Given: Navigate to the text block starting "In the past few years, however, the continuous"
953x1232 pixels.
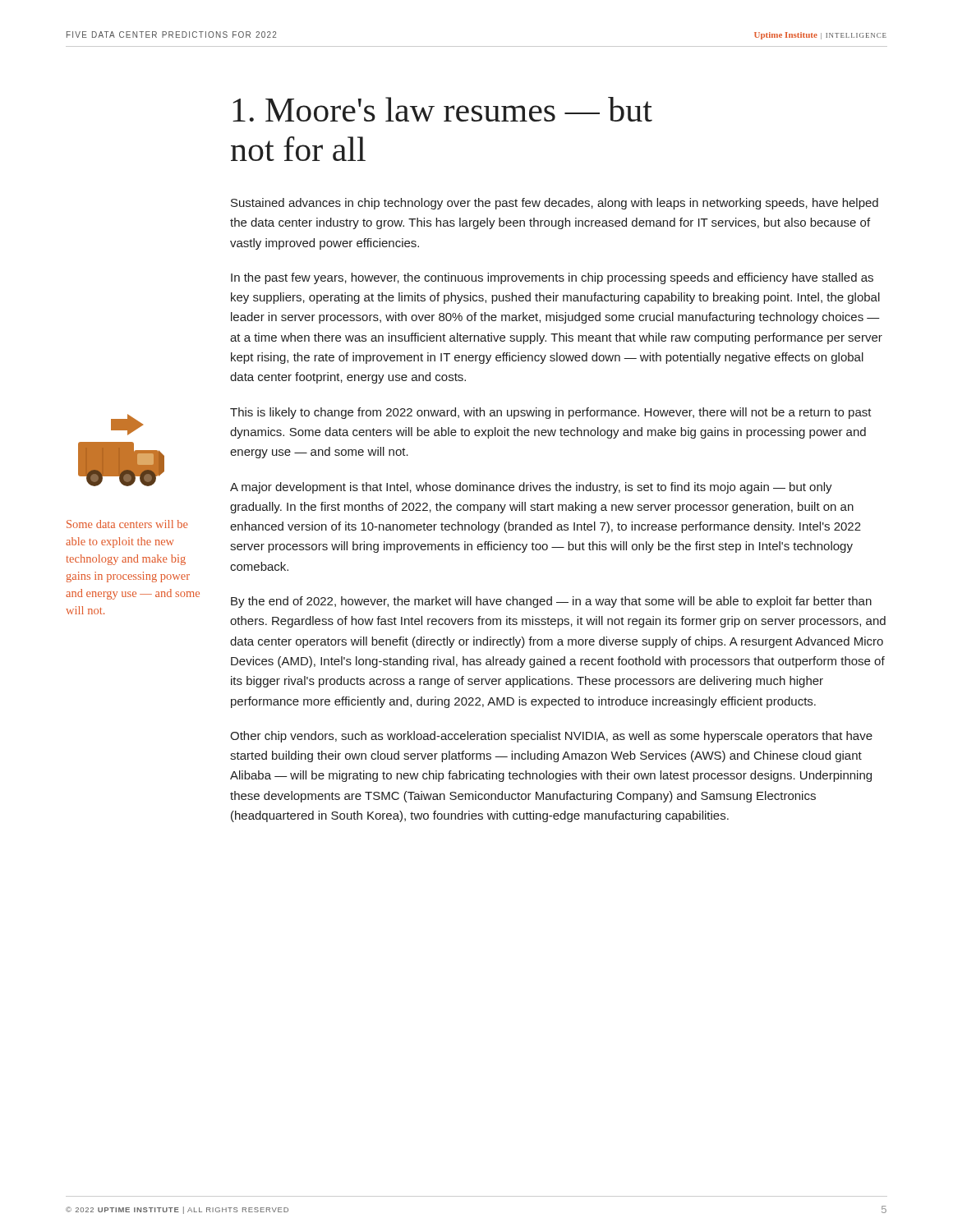Looking at the screenshot, I should pyautogui.click(x=556, y=327).
